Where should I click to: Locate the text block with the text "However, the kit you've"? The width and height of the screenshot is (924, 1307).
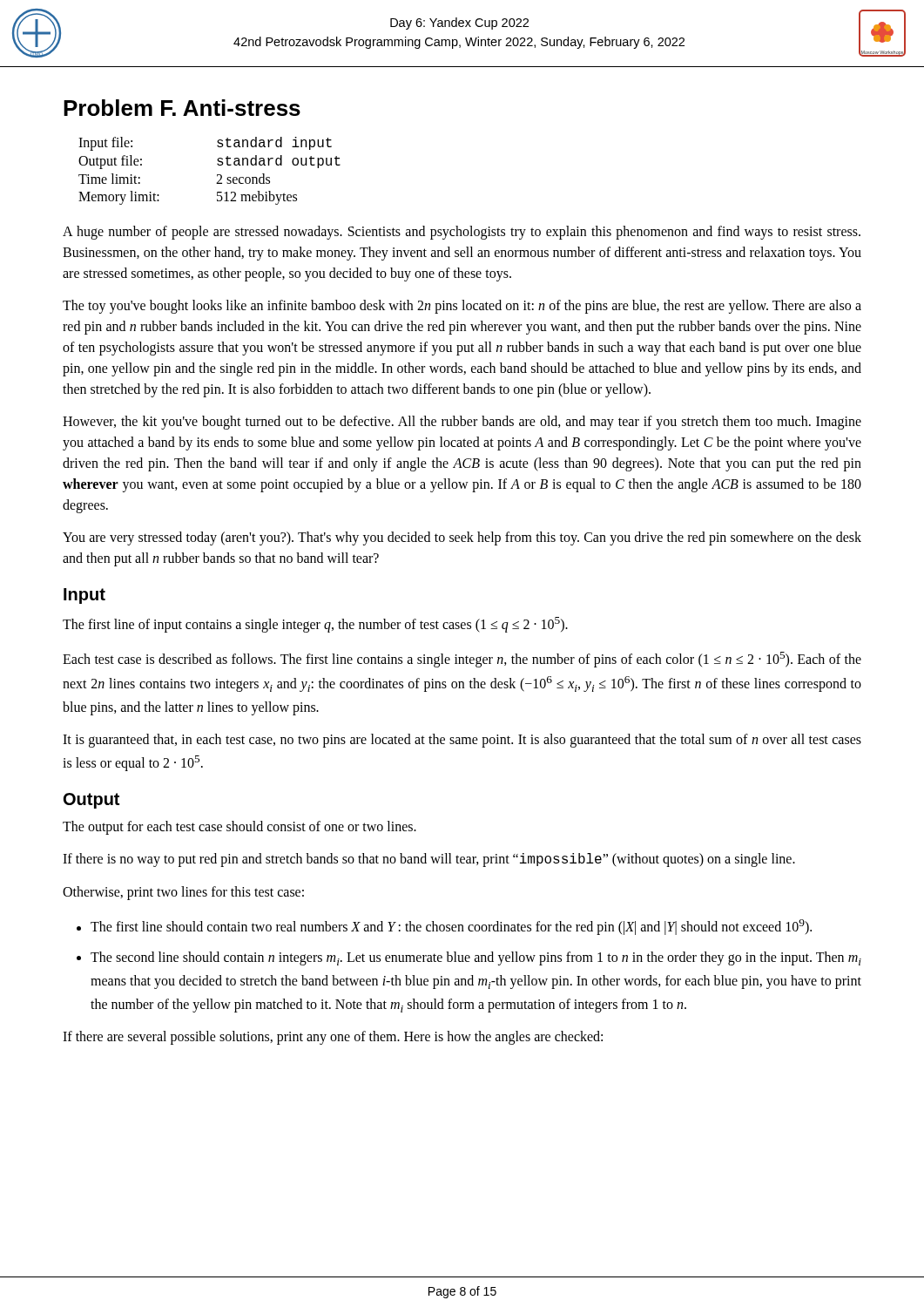coord(462,464)
